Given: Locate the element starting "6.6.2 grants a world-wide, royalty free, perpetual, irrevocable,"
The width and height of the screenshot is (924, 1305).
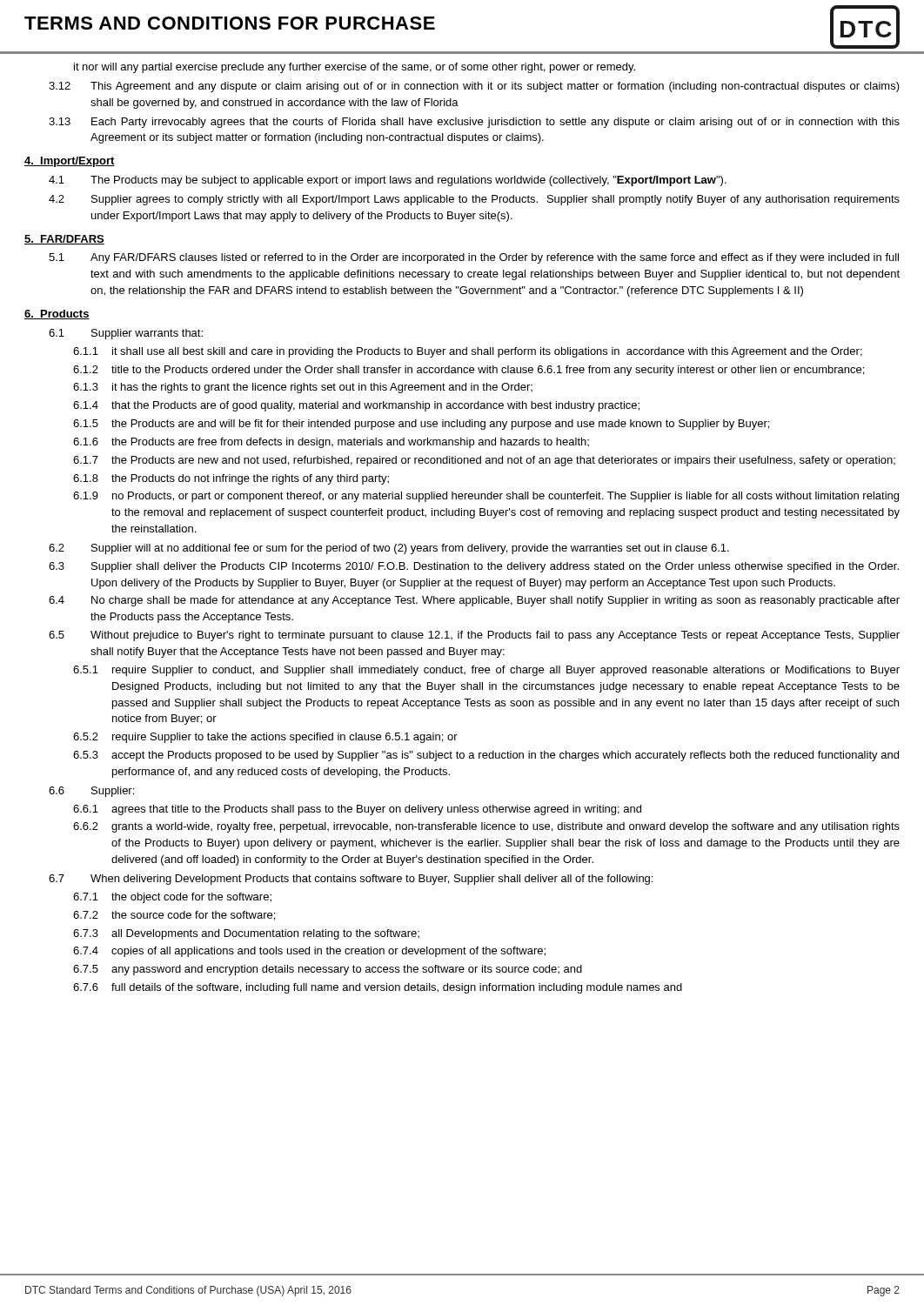Looking at the screenshot, I should coord(486,844).
